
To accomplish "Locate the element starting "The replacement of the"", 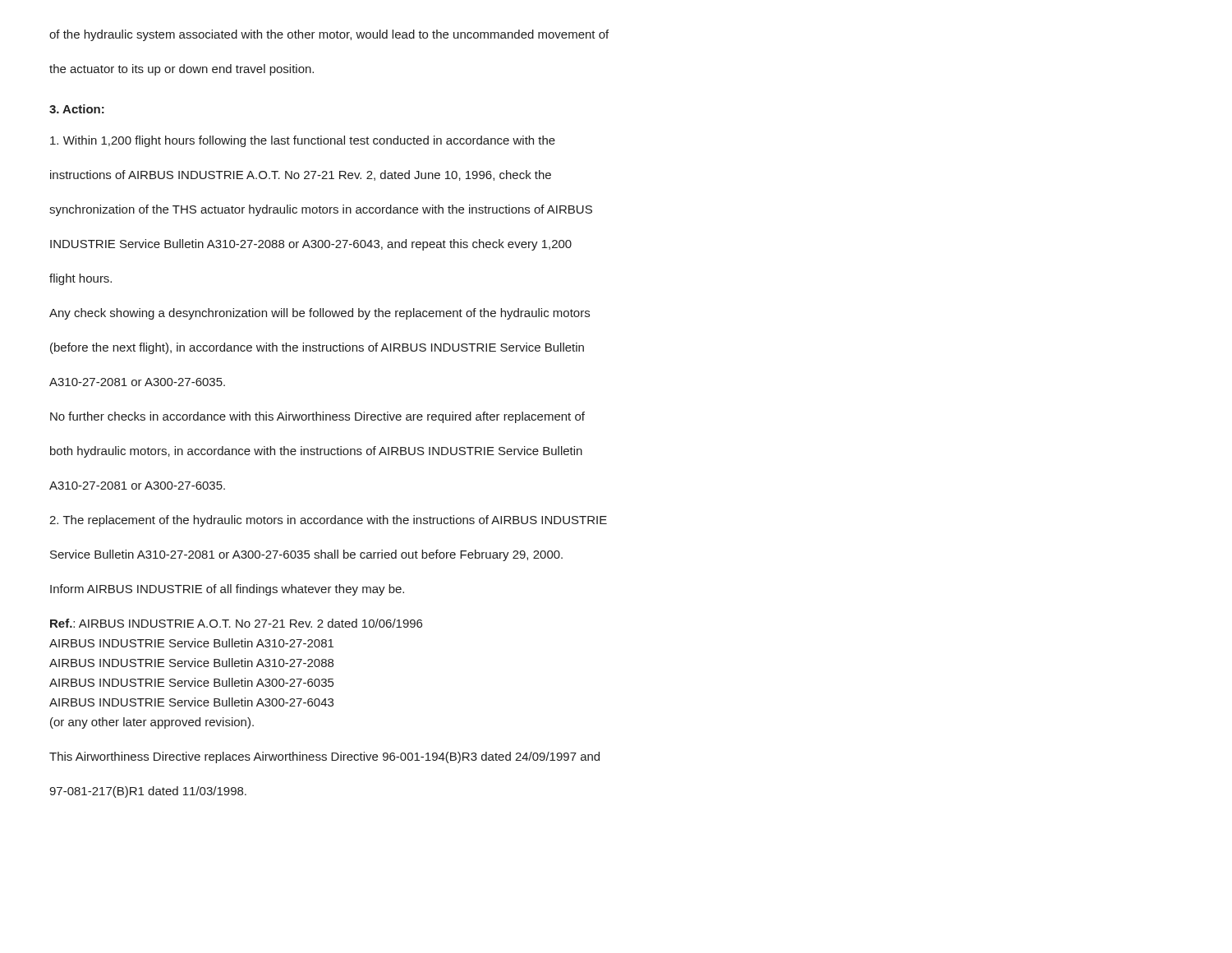I will coord(328,520).
